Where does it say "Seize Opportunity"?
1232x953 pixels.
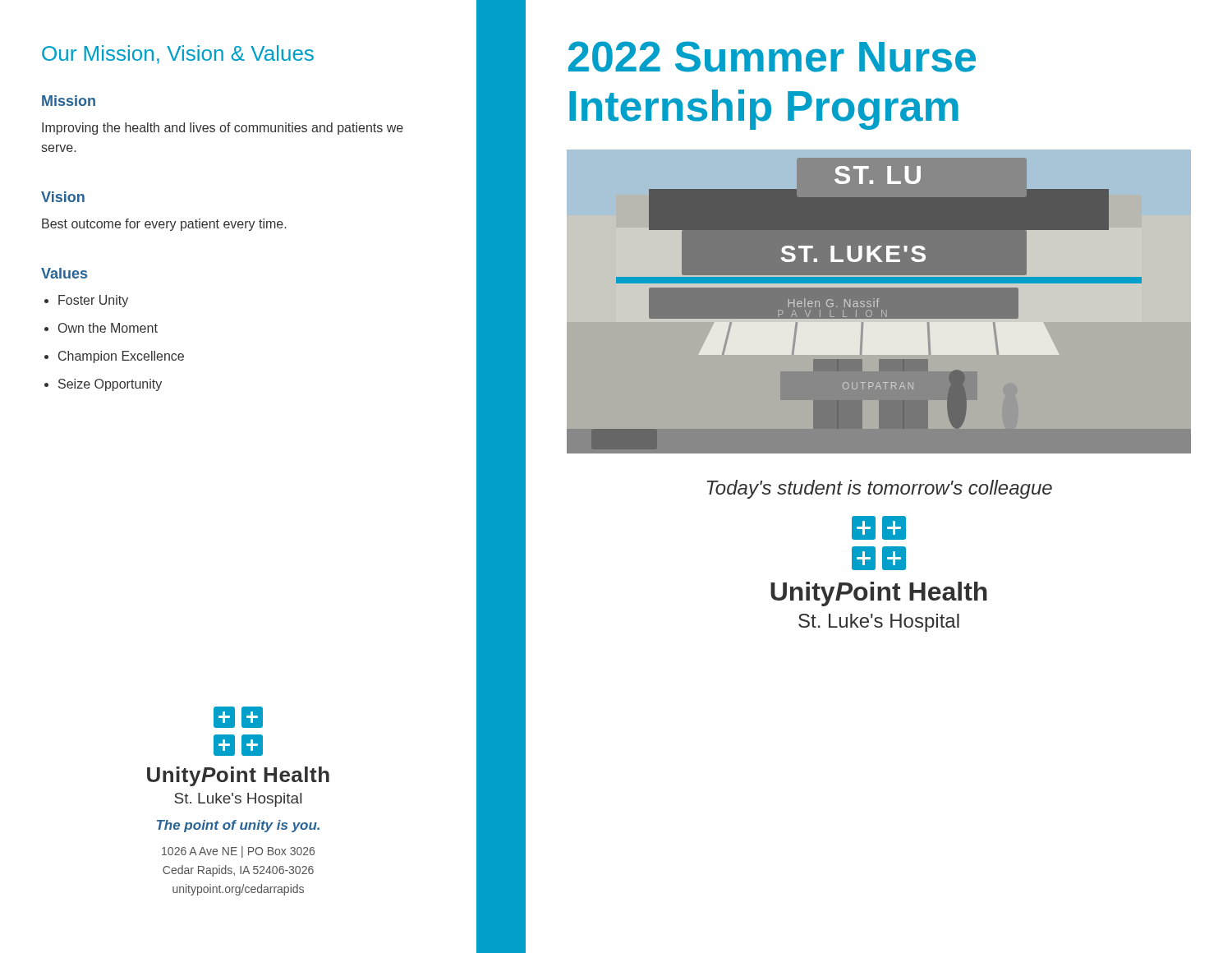(110, 384)
